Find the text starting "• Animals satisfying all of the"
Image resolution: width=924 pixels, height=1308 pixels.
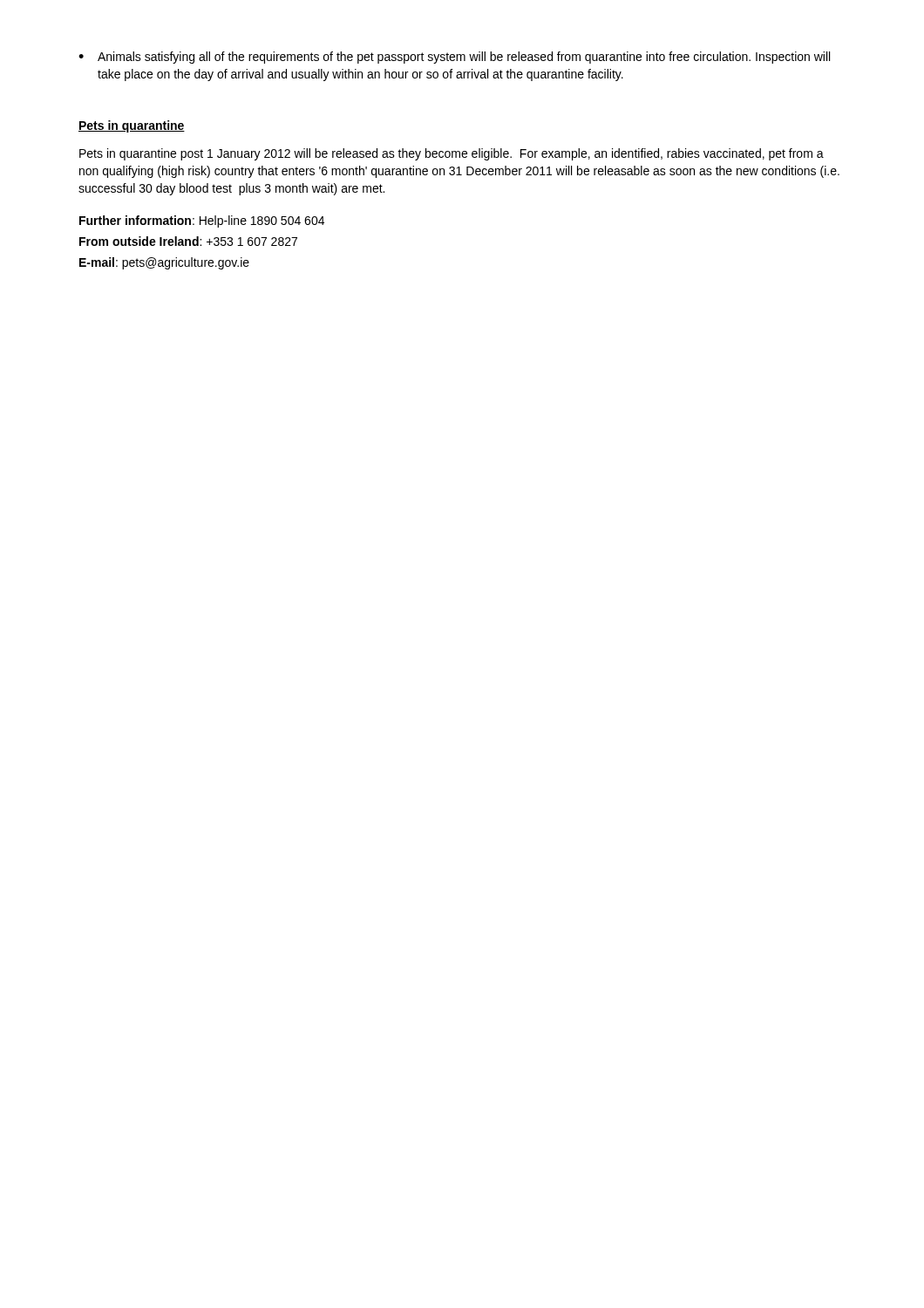click(x=462, y=66)
